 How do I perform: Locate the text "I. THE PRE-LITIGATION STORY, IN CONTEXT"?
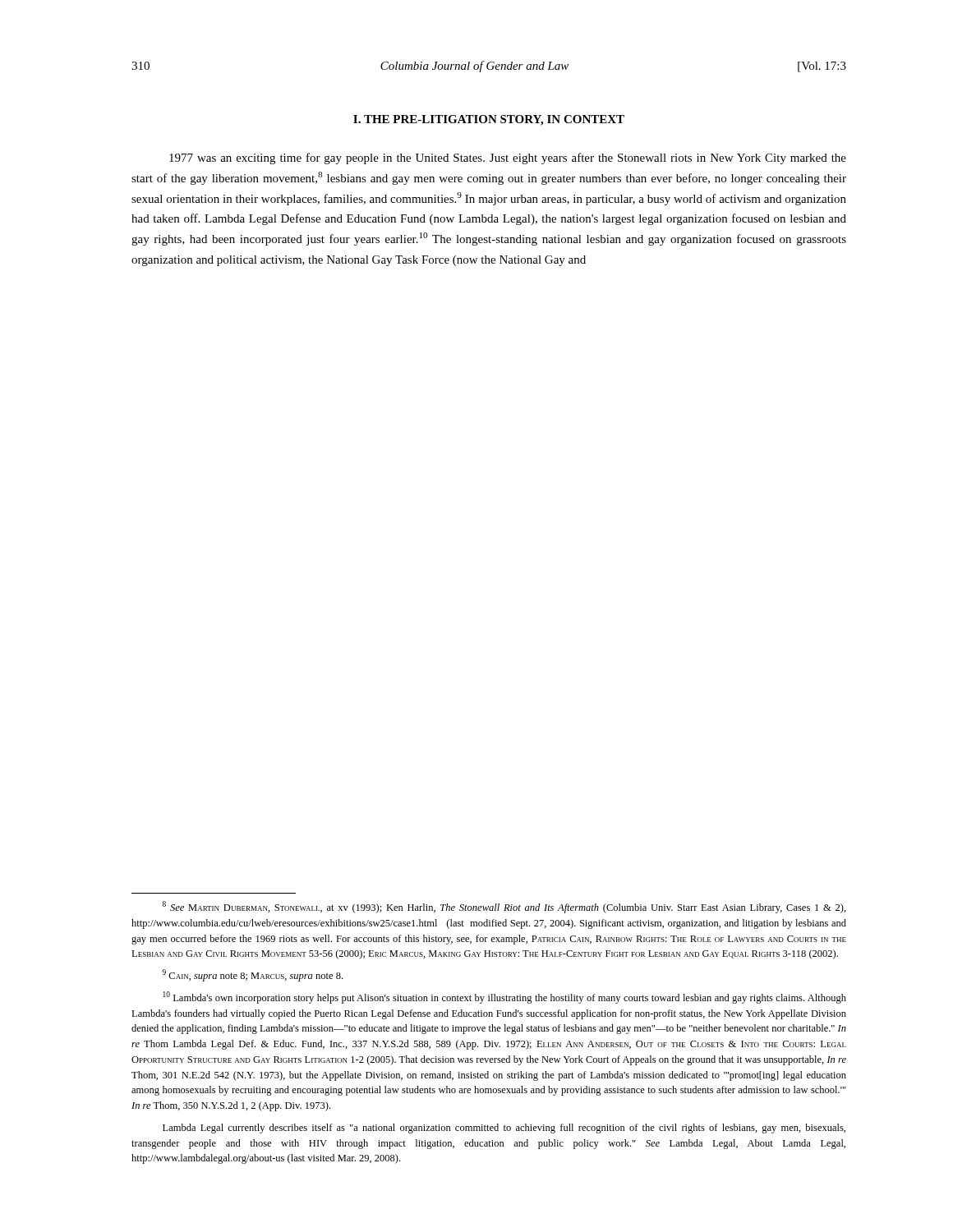(489, 119)
